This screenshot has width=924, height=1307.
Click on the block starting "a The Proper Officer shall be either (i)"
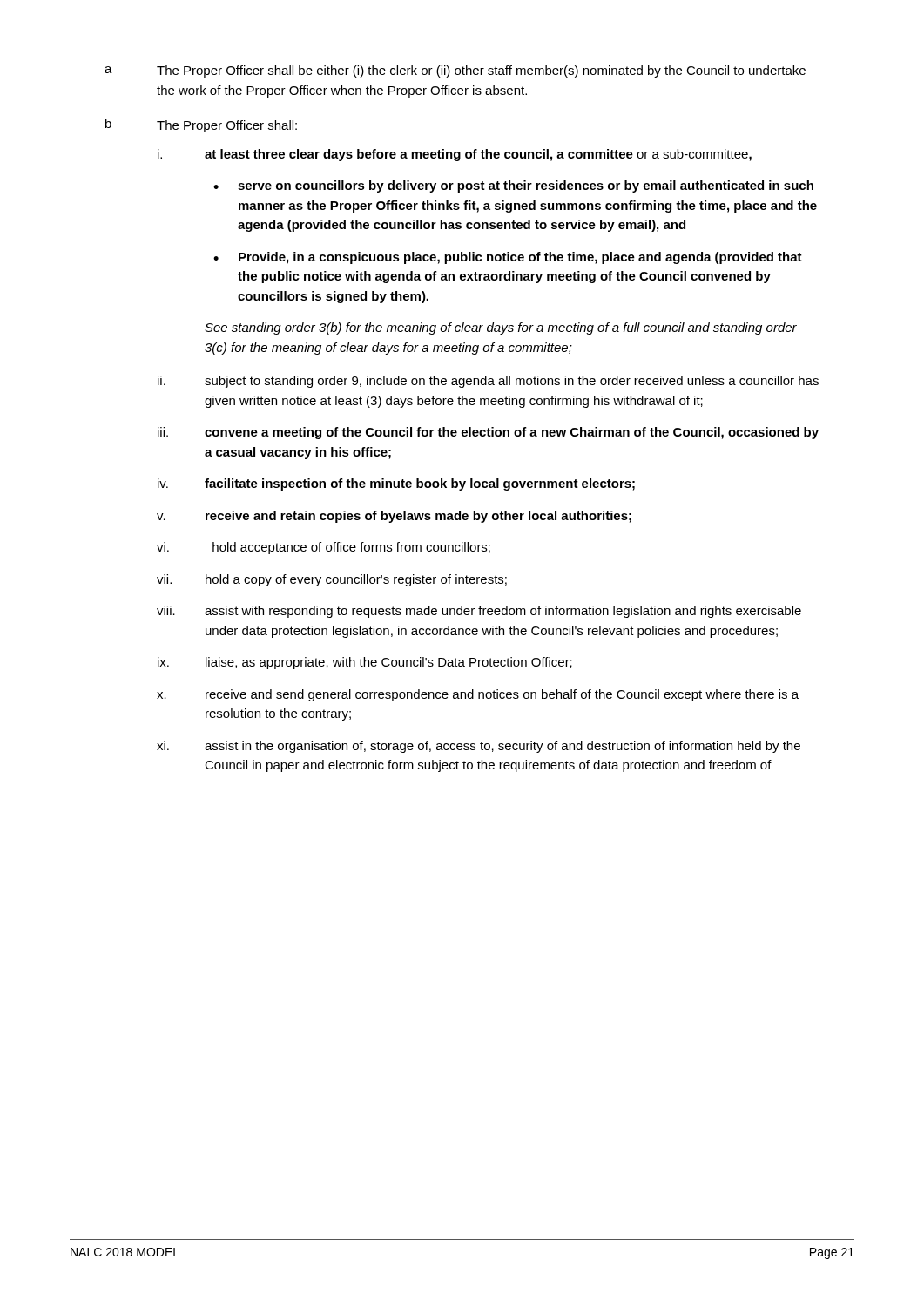[x=462, y=81]
